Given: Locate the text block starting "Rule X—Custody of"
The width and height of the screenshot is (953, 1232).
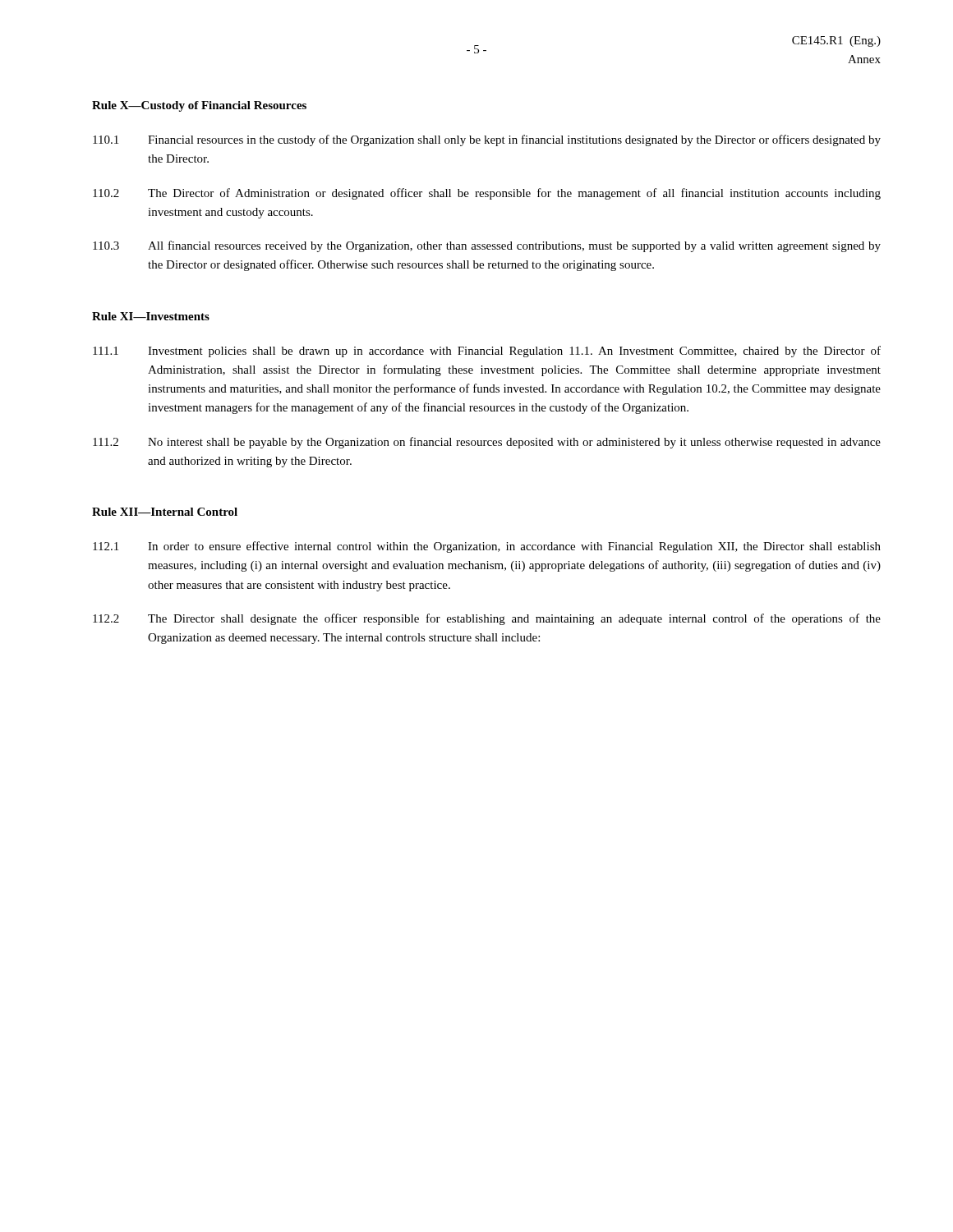Looking at the screenshot, I should (199, 105).
